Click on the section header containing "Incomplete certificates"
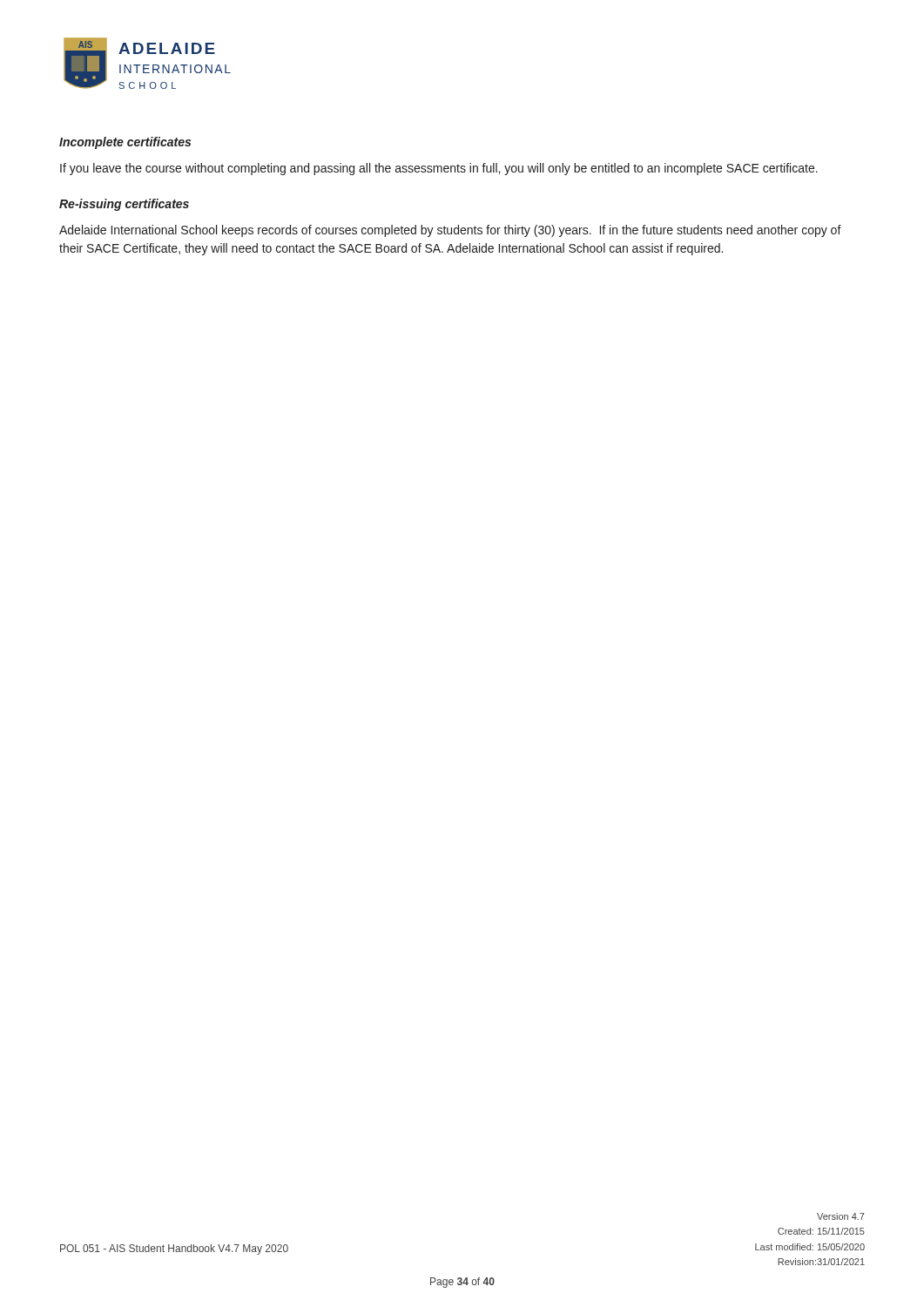 click(x=125, y=142)
